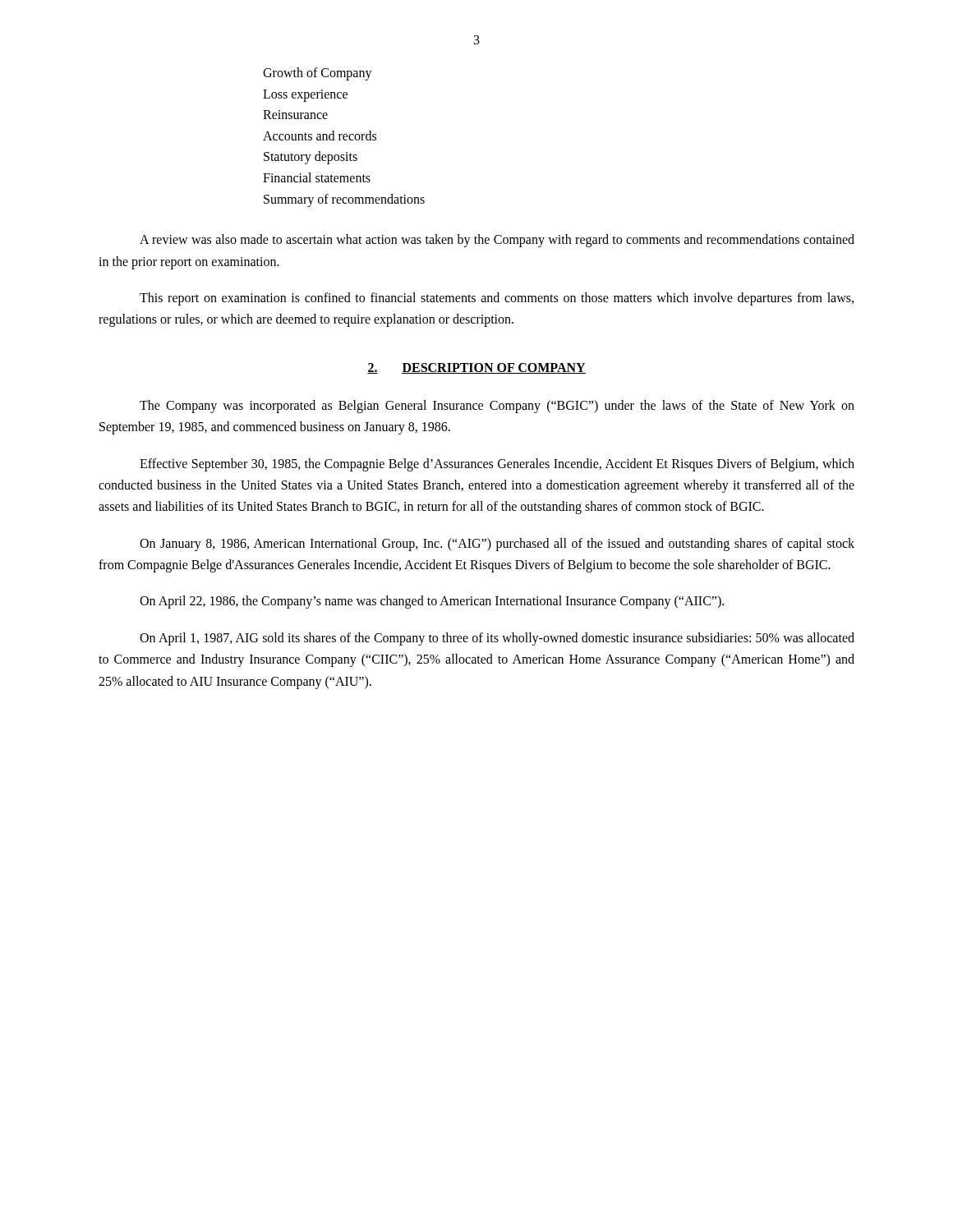
Task: Locate the text "Statutory deposits"
Action: (310, 157)
